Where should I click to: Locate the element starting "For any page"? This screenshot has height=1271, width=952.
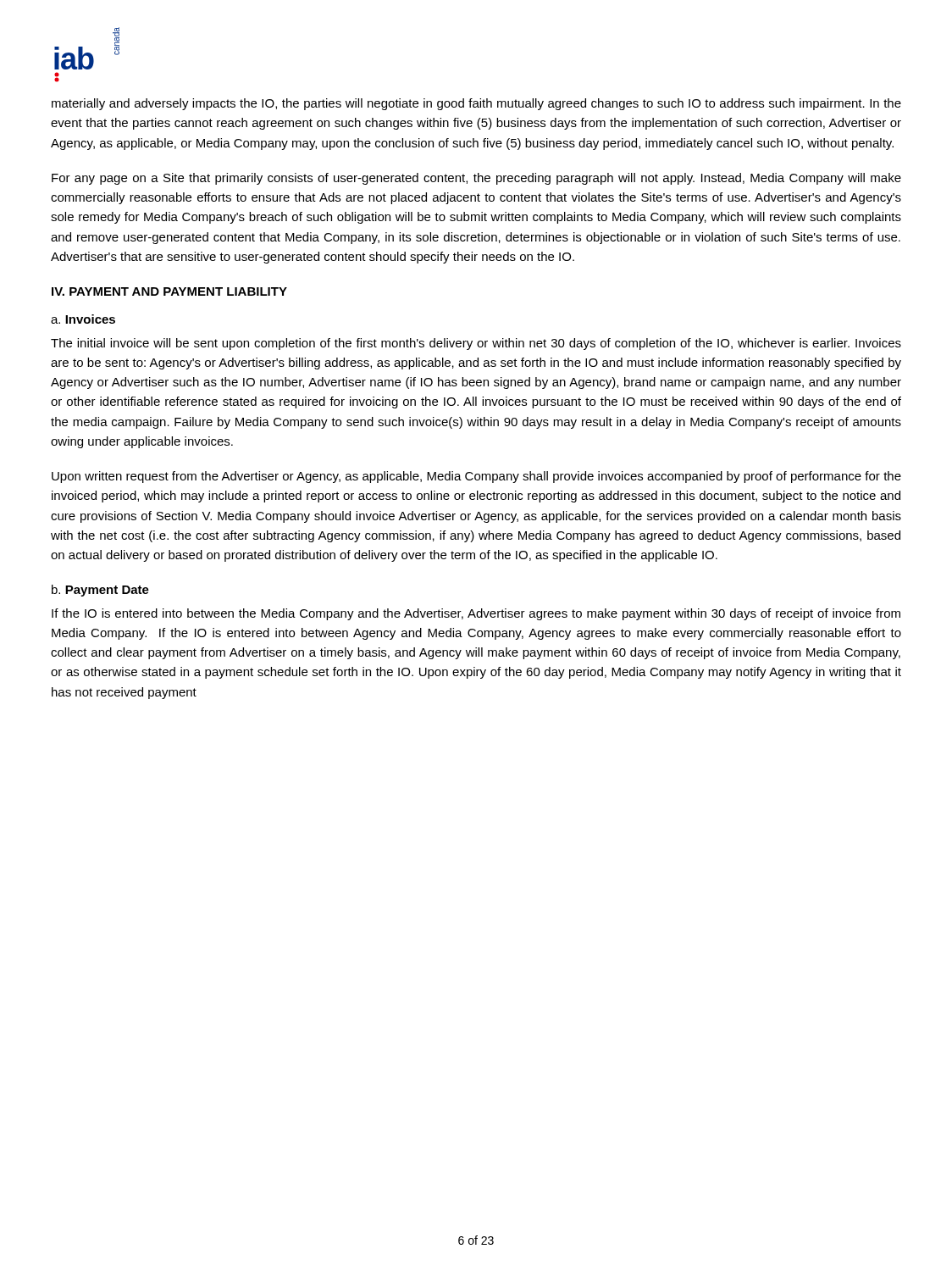point(476,217)
